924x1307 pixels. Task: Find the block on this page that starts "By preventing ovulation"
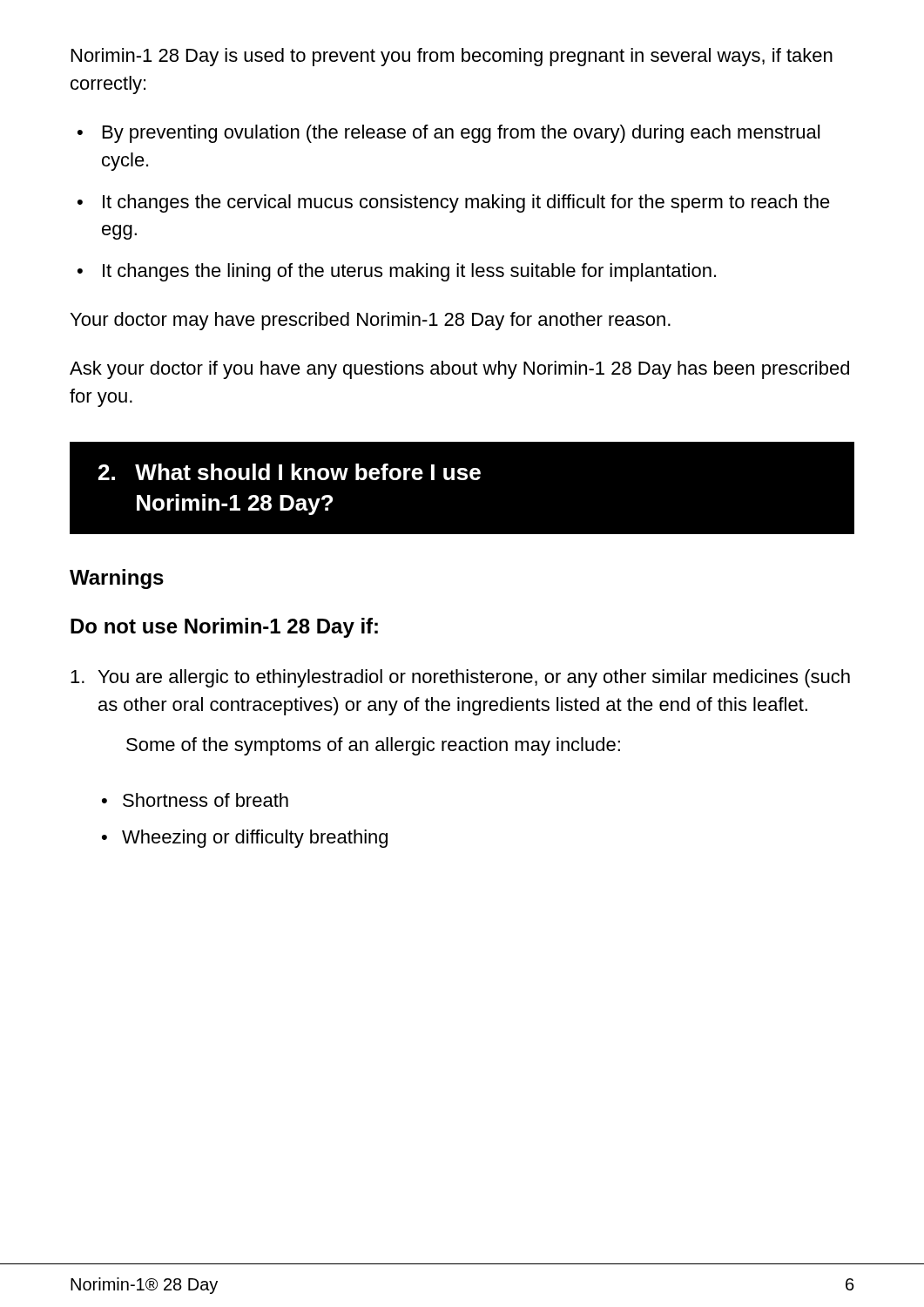[x=461, y=146]
